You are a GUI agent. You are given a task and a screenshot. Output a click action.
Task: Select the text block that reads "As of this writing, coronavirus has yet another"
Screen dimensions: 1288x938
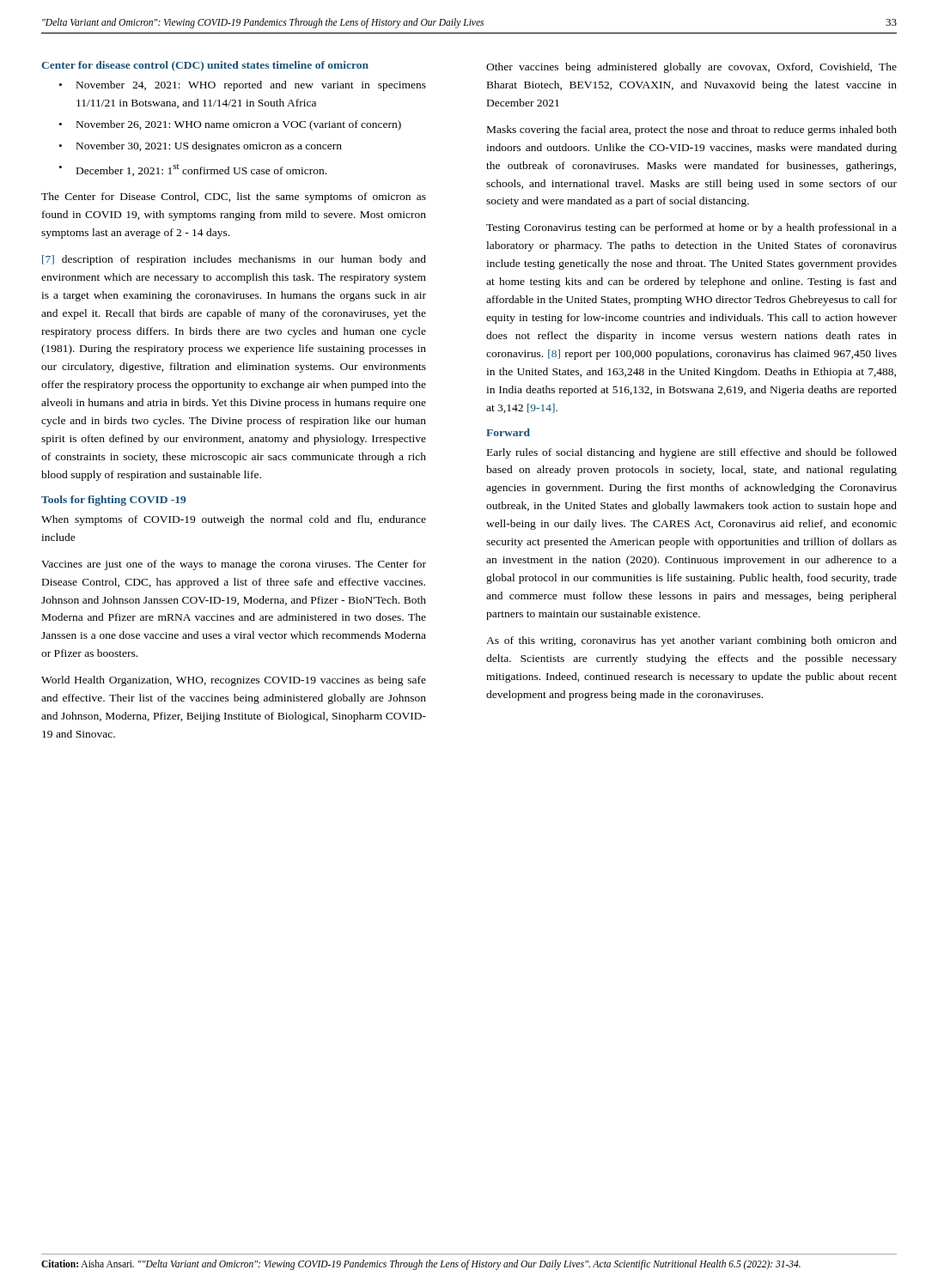tap(691, 667)
